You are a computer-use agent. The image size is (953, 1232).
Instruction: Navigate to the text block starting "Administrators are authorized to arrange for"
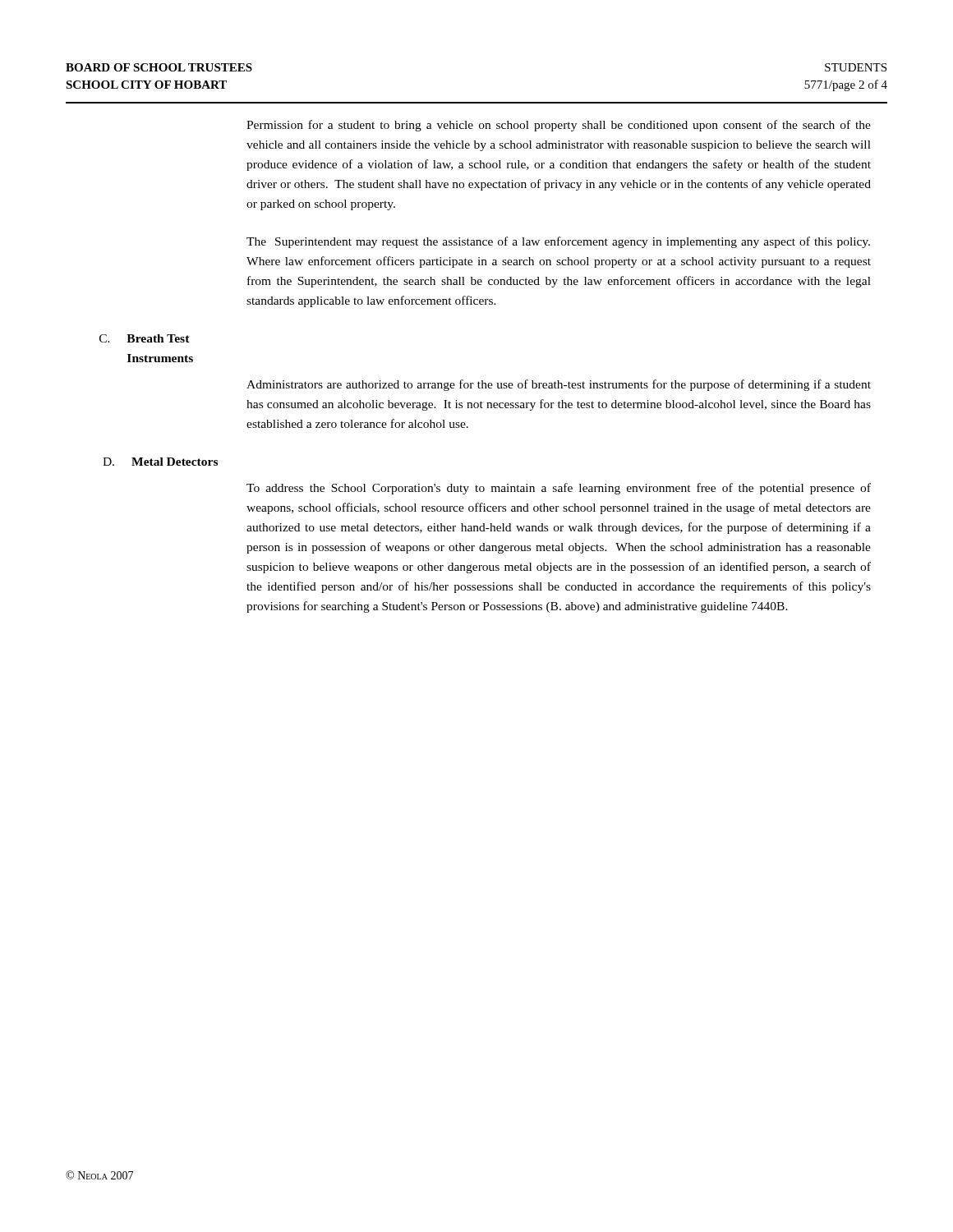pyautogui.click(x=559, y=404)
